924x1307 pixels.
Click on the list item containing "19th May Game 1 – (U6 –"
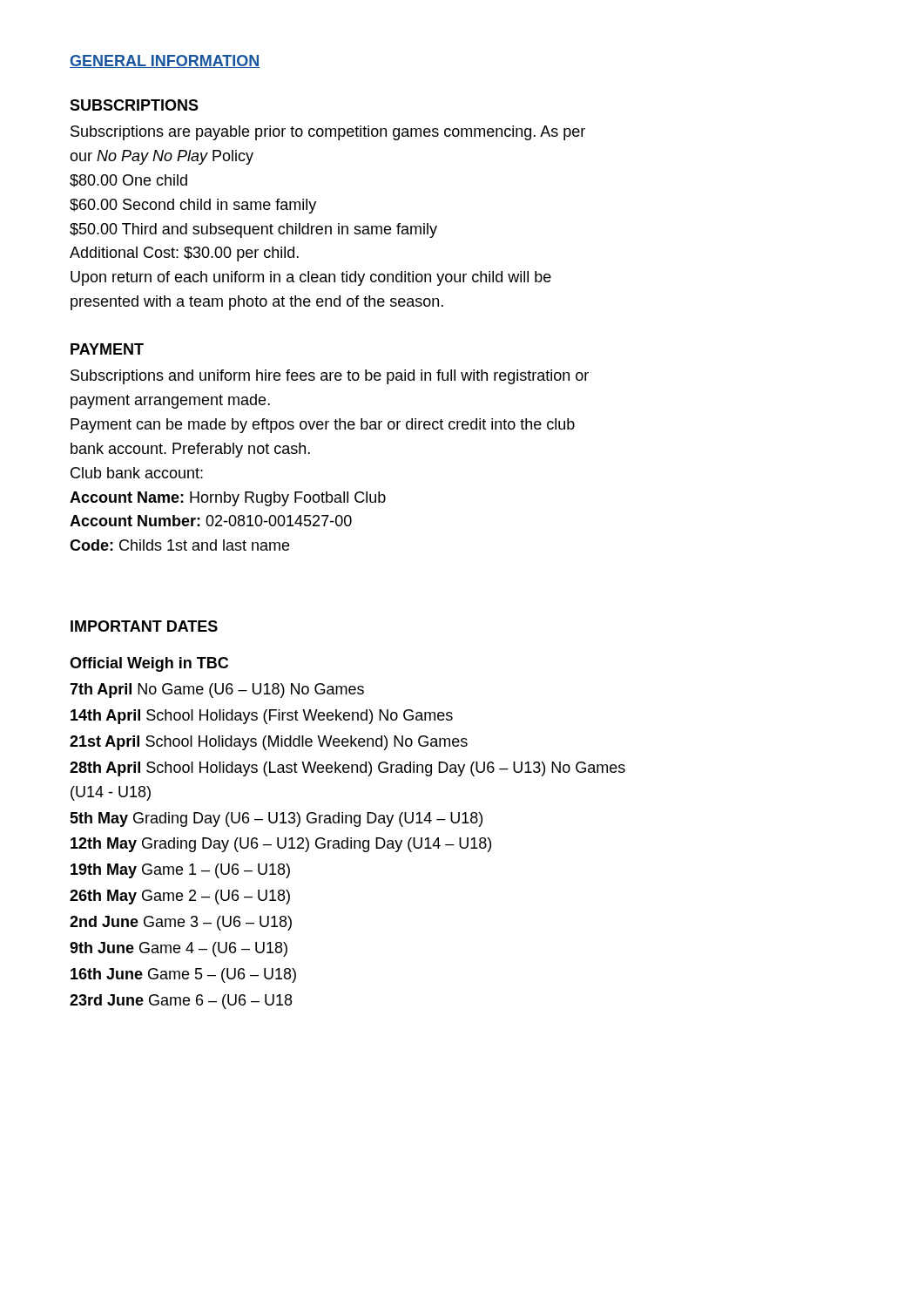(180, 870)
